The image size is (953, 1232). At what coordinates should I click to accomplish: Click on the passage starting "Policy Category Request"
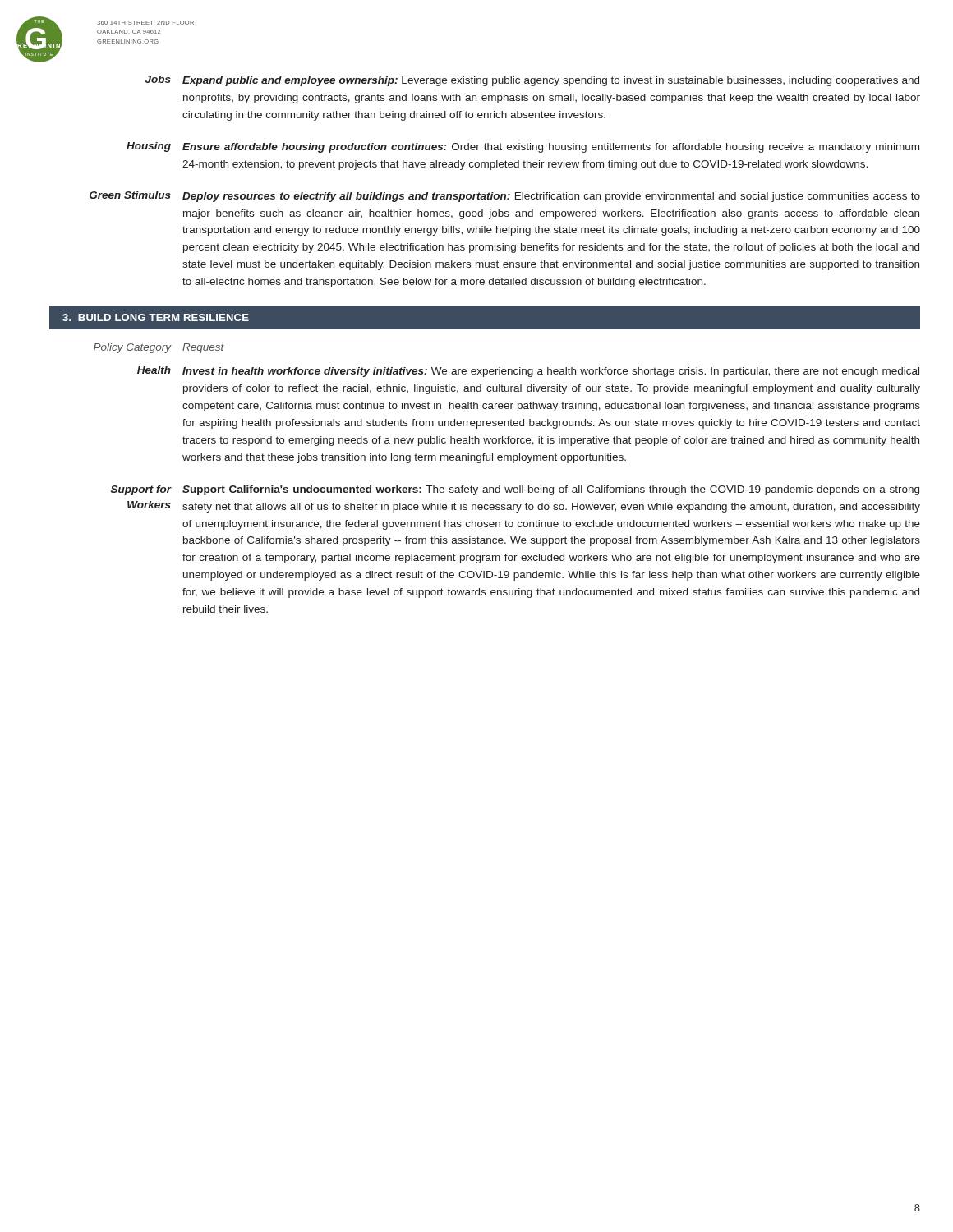136,347
